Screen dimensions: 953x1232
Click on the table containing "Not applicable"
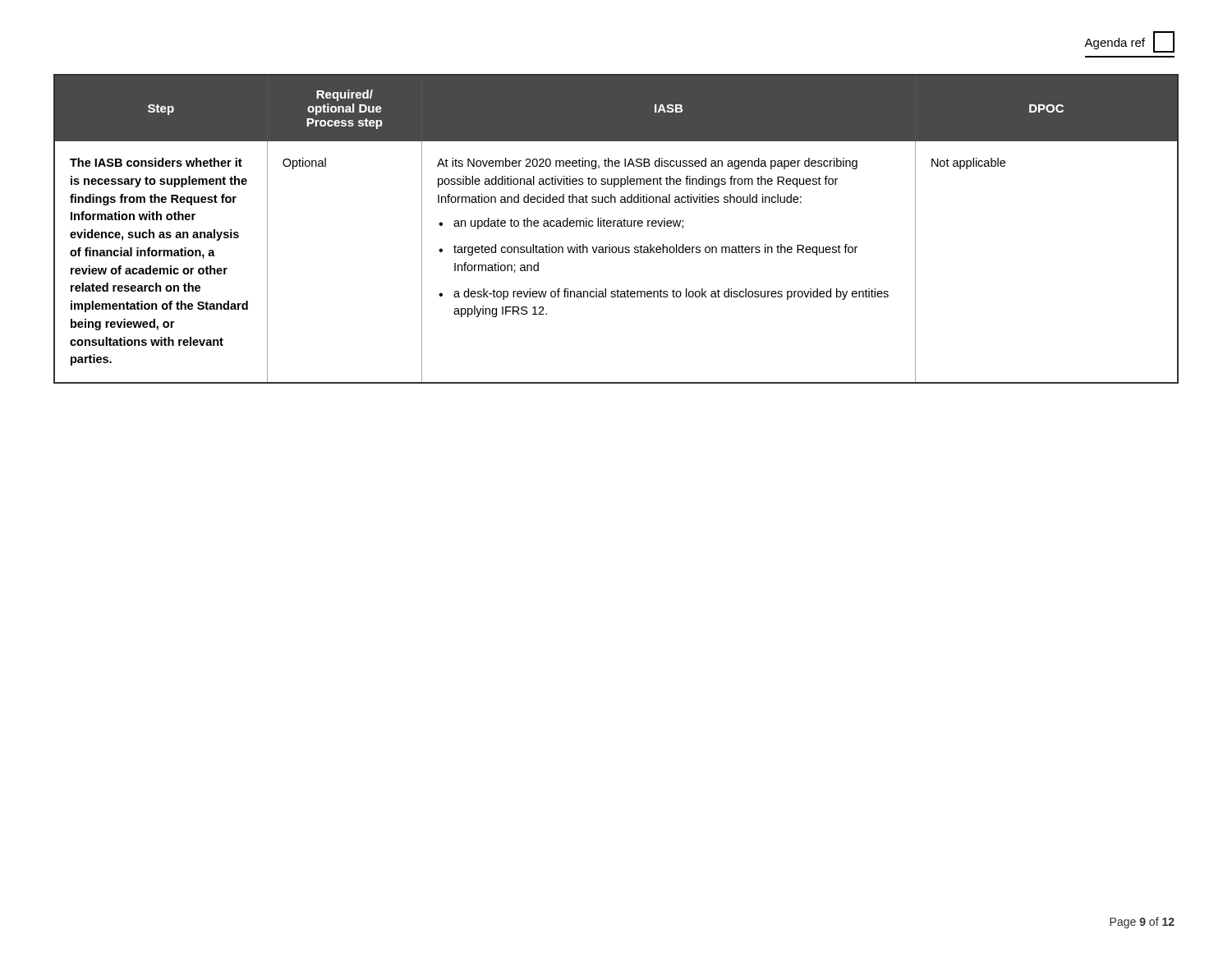coord(616,229)
